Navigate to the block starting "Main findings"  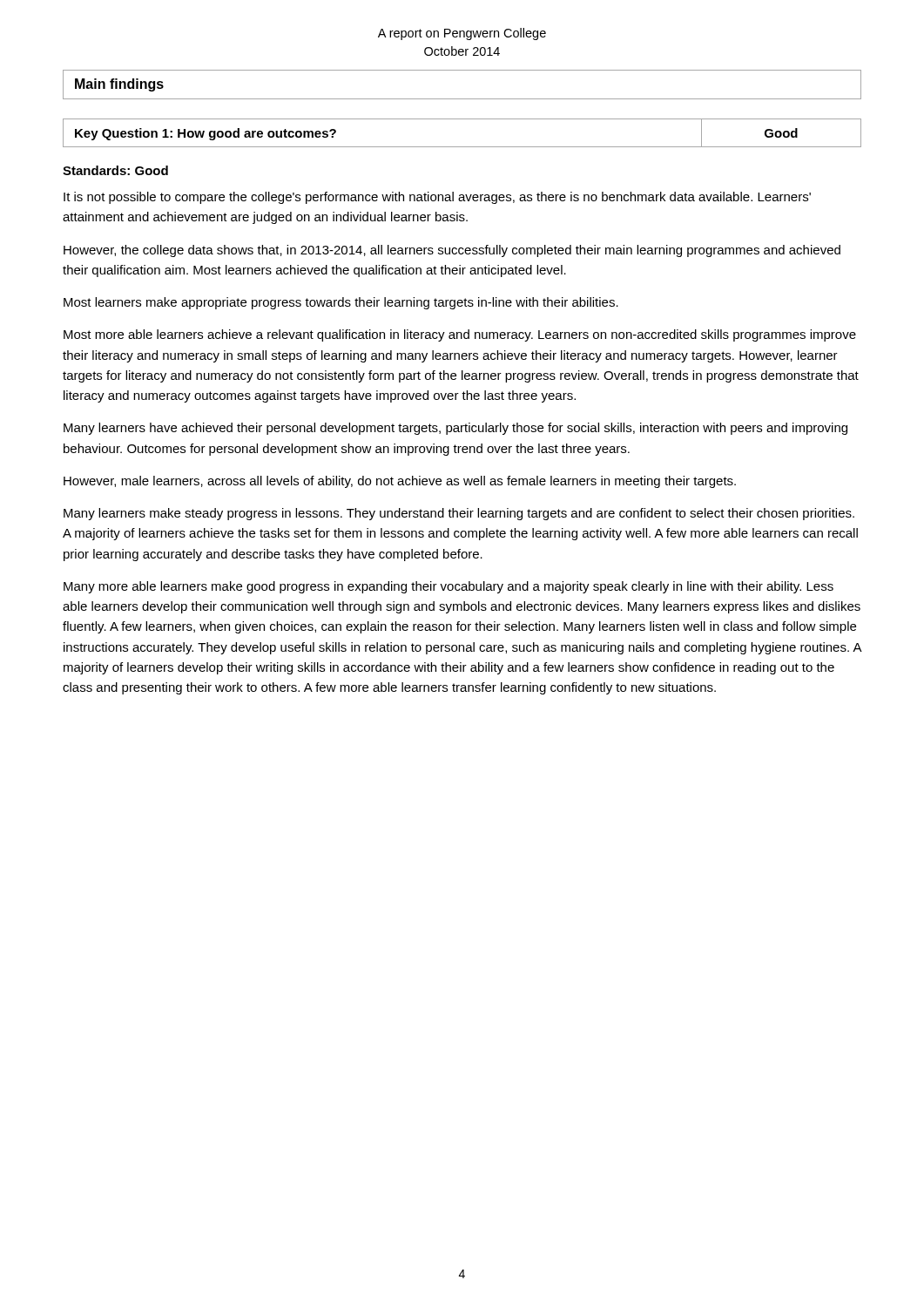coord(119,84)
